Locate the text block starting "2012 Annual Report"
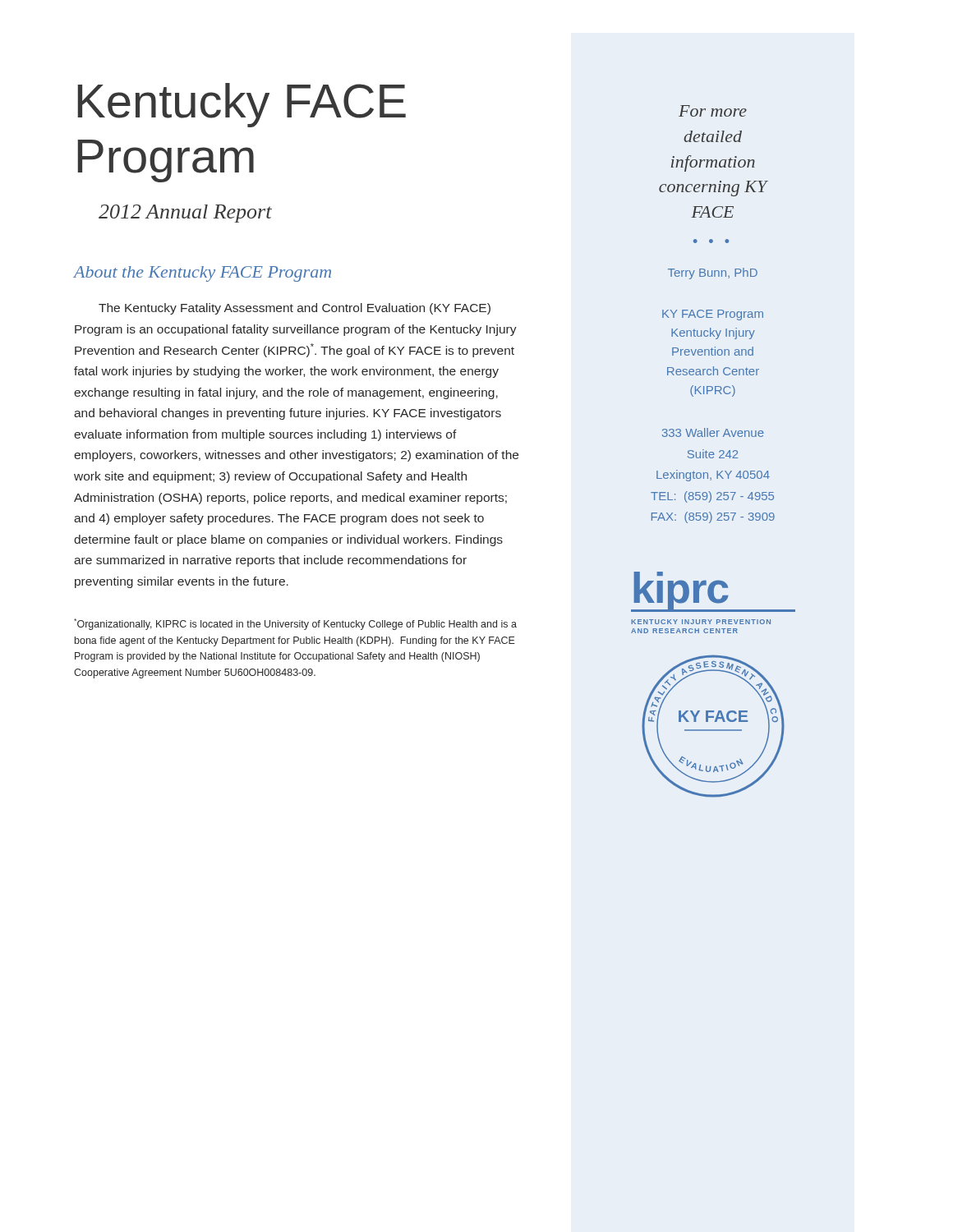Screen dimensions: 1232x953 (x=185, y=214)
